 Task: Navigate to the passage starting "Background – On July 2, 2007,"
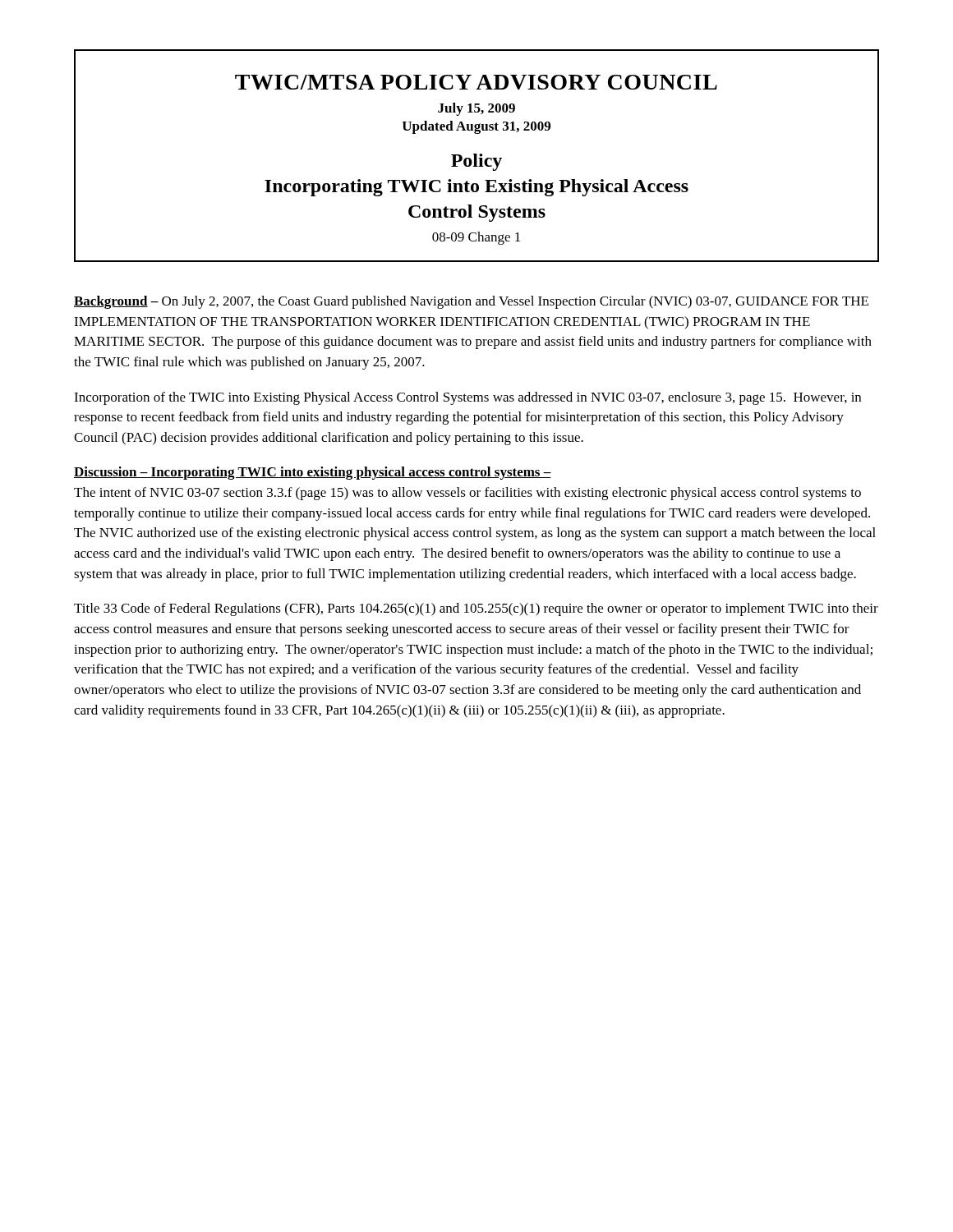point(473,331)
